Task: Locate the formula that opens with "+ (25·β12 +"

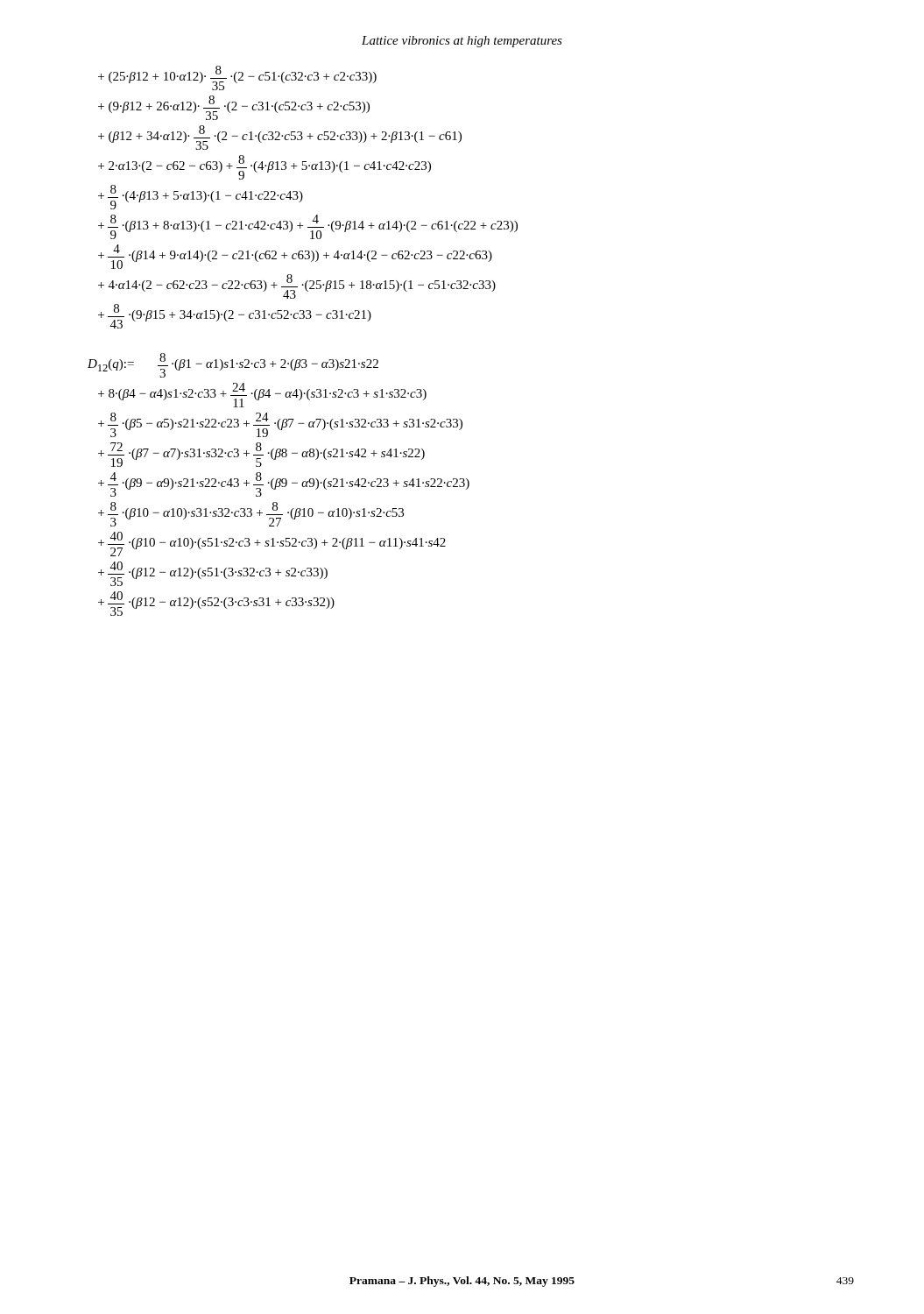Action: tap(237, 78)
